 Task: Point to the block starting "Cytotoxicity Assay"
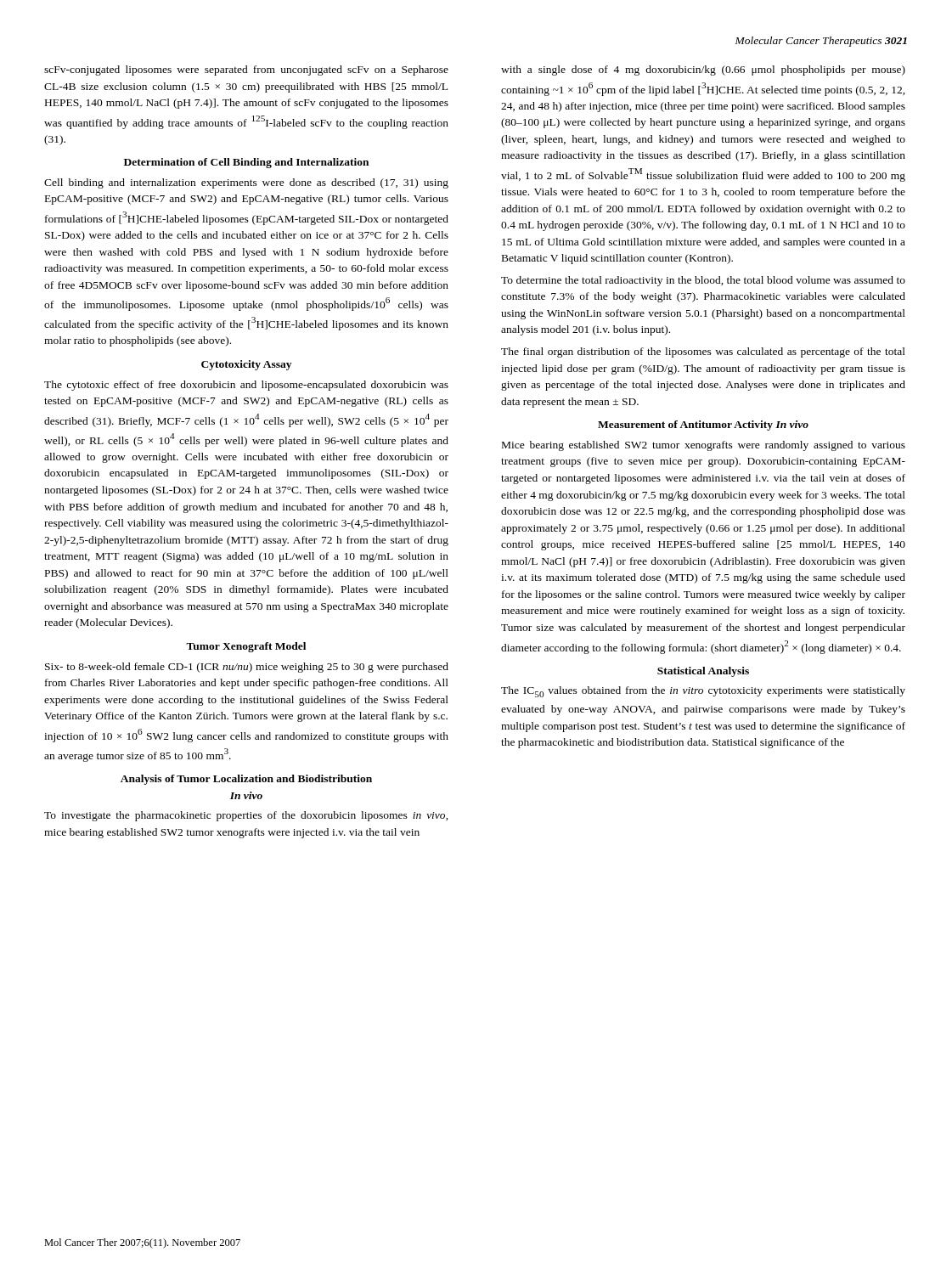(x=246, y=364)
